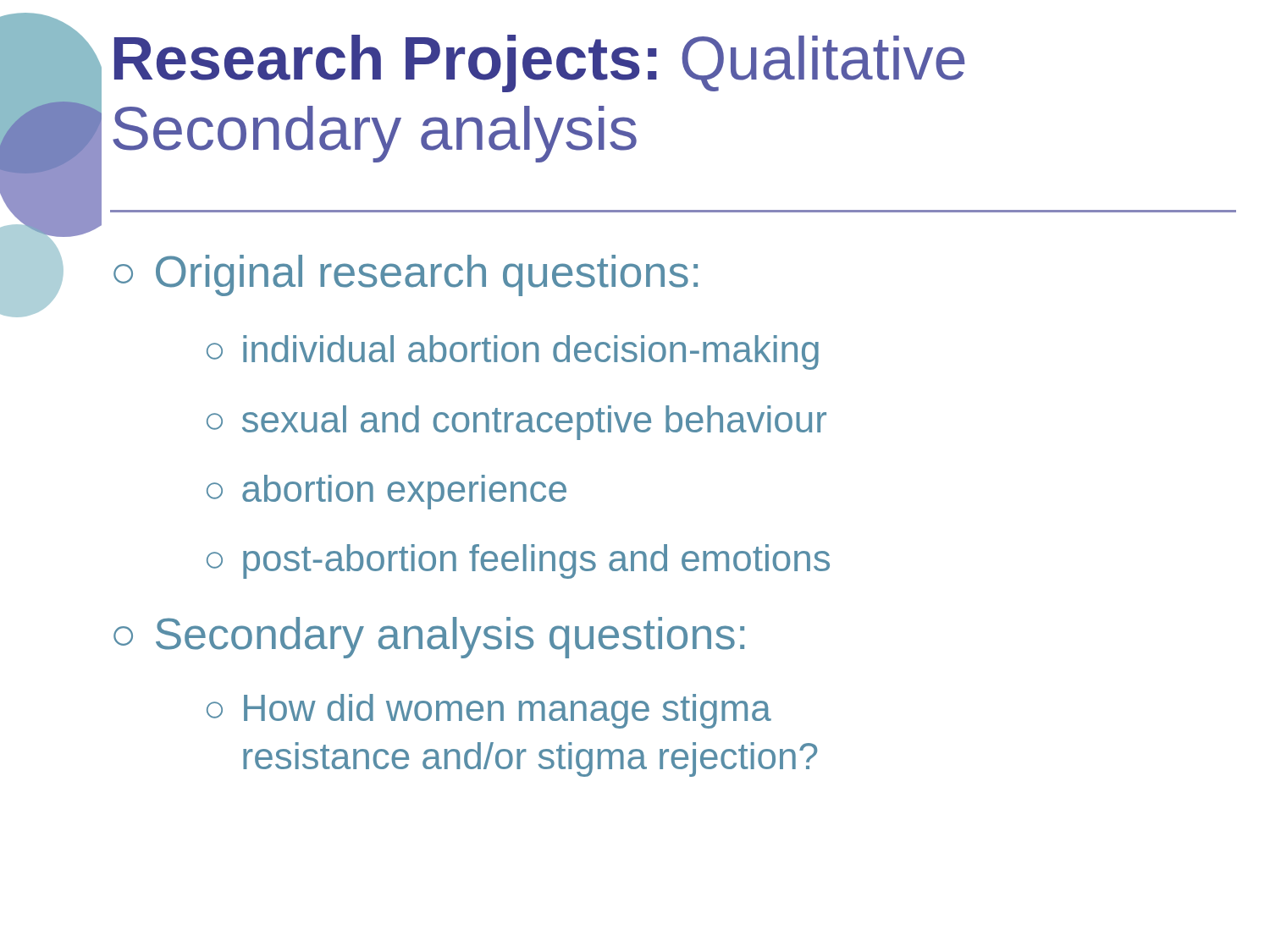Select the passage starting "Research Projects: QualitativeSecondary analysis"
1270x952 pixels.
665,94
